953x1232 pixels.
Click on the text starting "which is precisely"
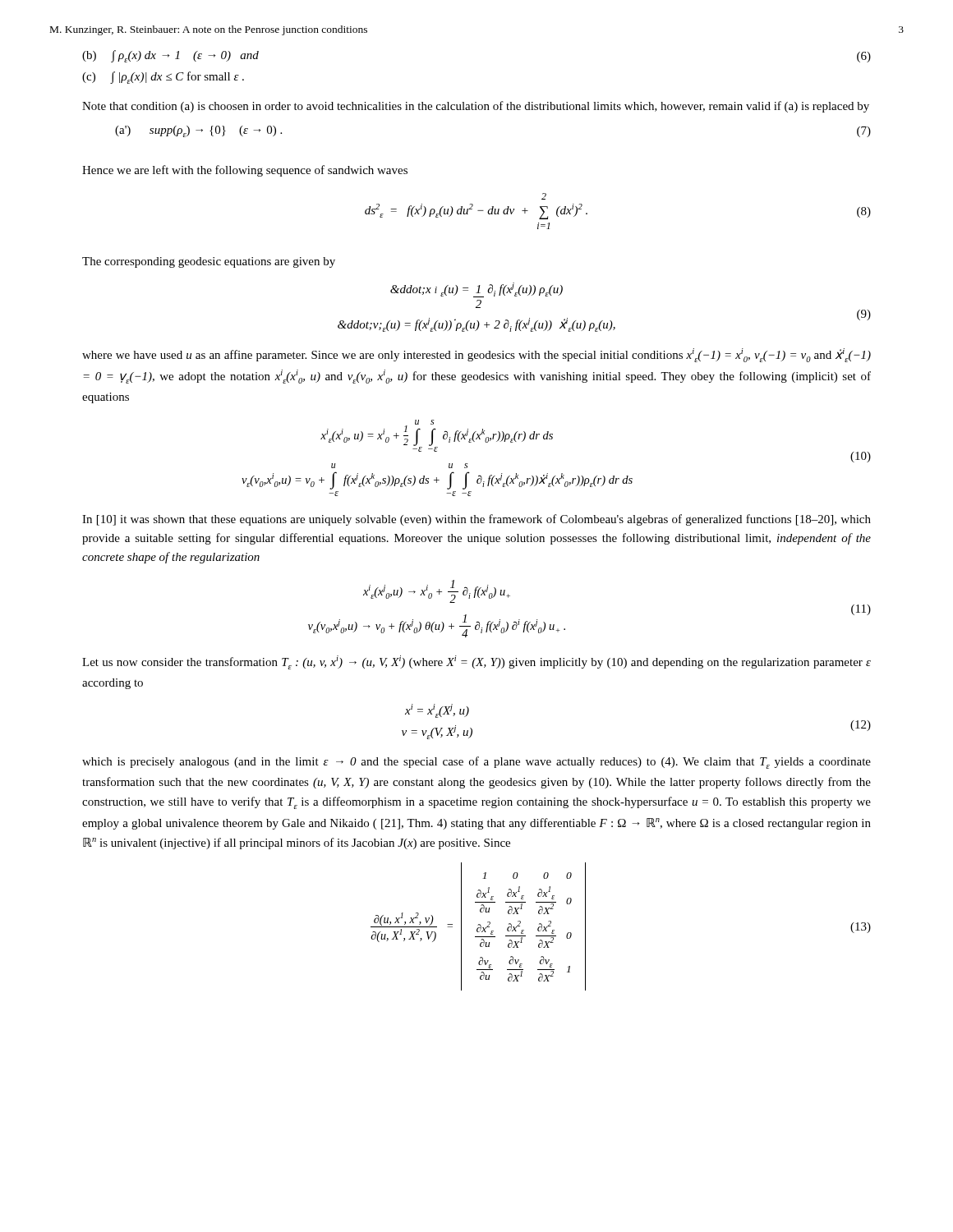tap(476, 802)
